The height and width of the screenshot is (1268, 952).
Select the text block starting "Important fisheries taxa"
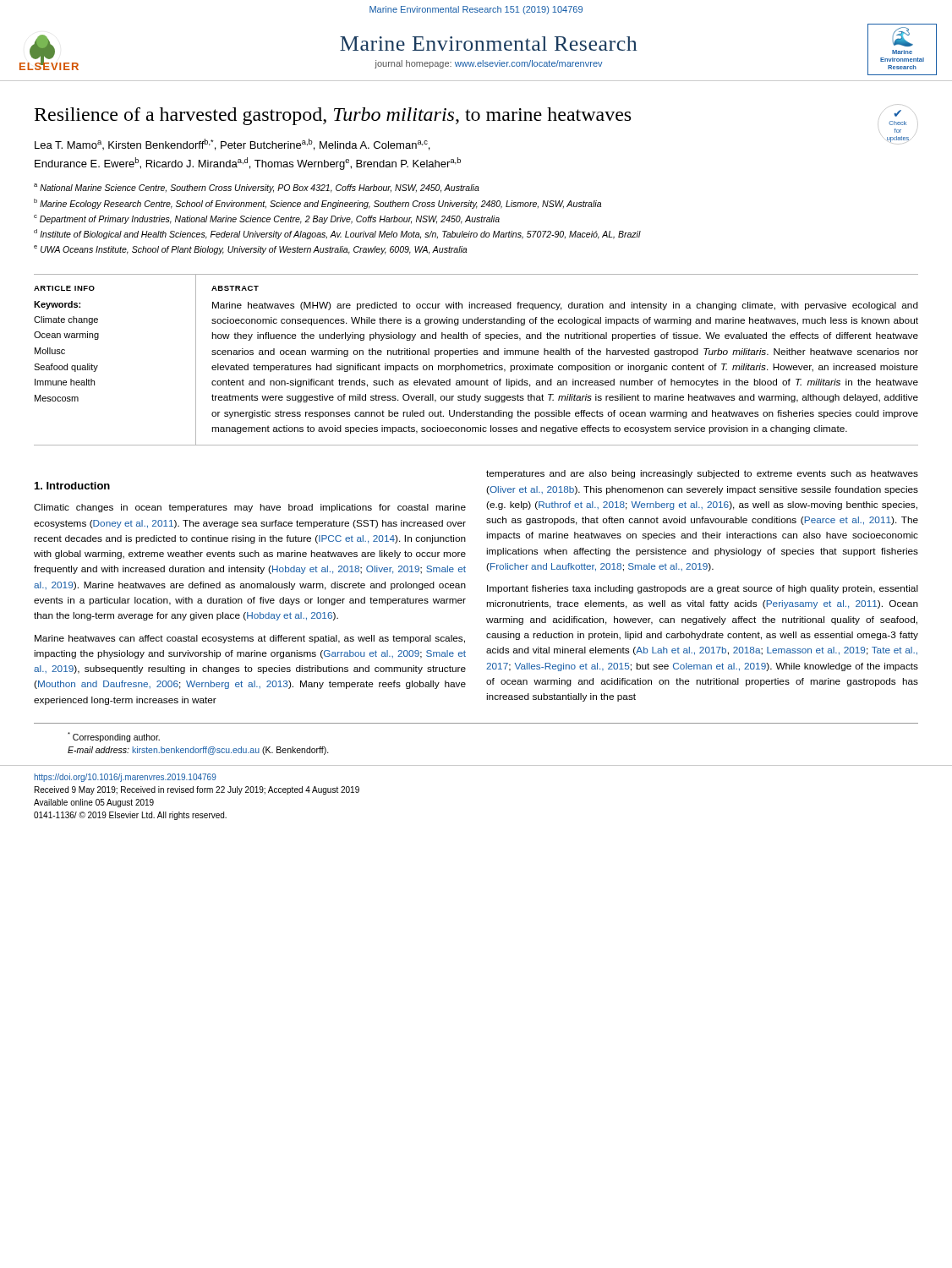702,643
